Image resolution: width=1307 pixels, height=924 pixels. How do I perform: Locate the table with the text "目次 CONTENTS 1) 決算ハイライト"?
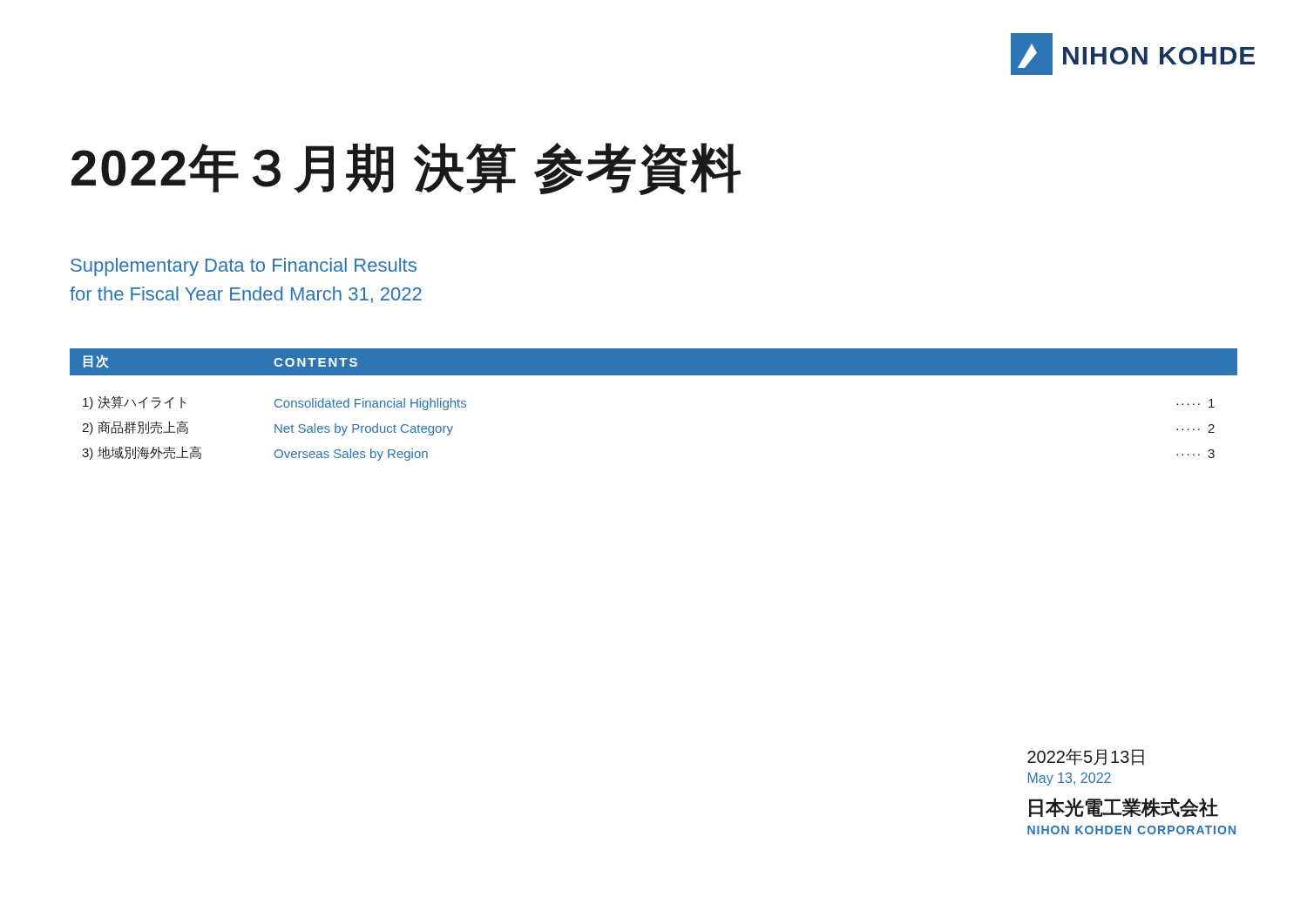point(654,412)
